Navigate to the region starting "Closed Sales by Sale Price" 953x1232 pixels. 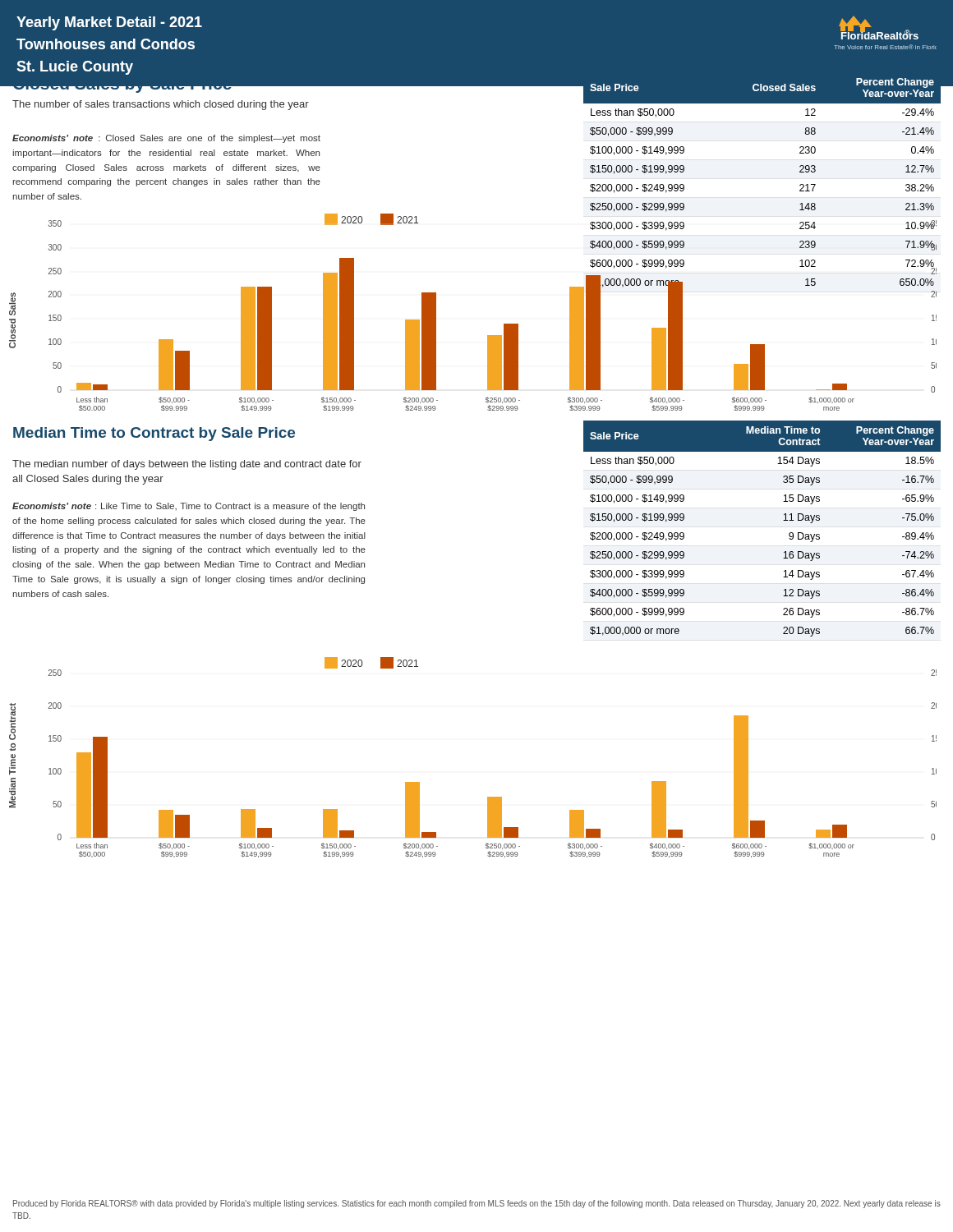click(122, 83)
